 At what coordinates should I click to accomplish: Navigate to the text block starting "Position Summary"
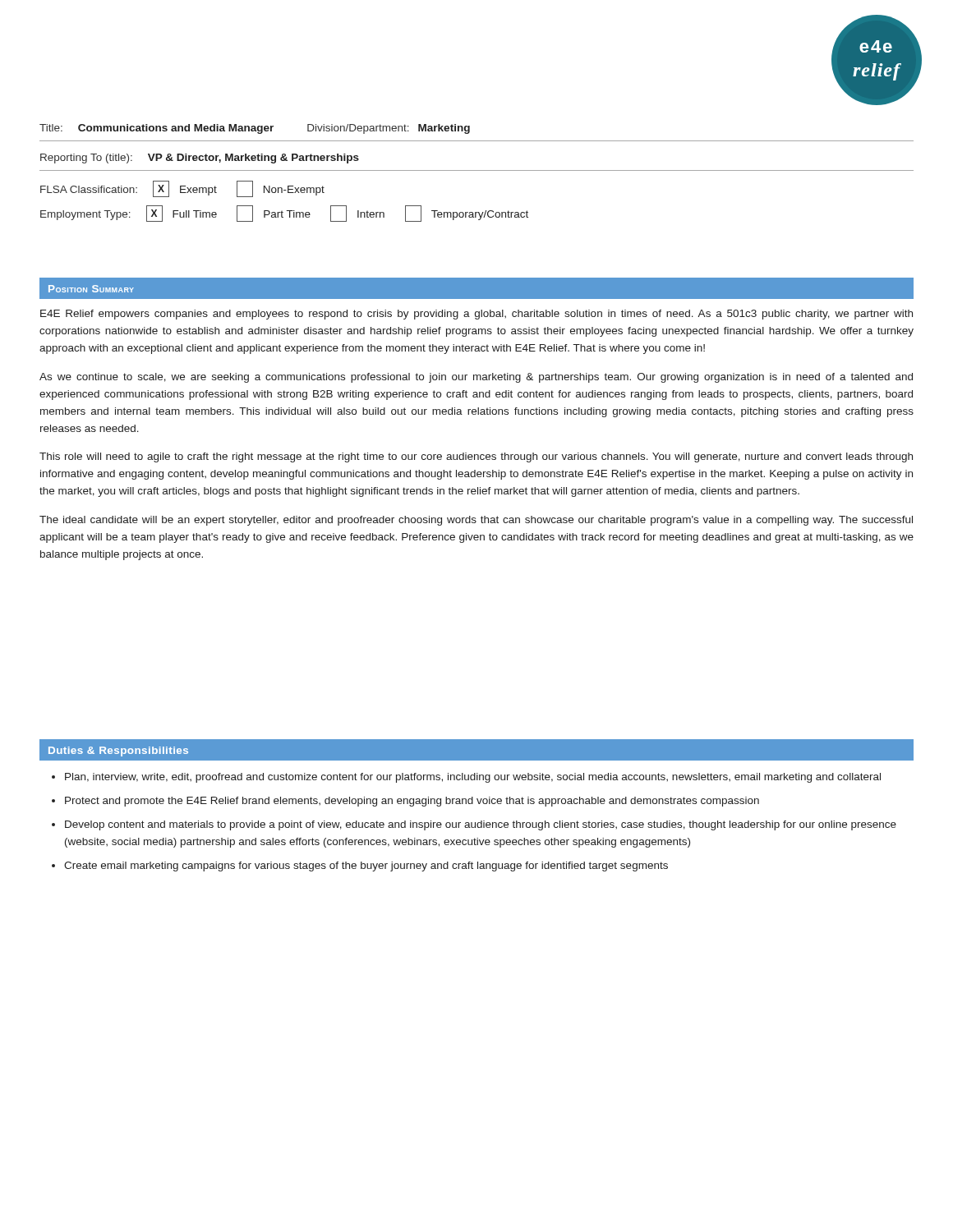(91, 288)
